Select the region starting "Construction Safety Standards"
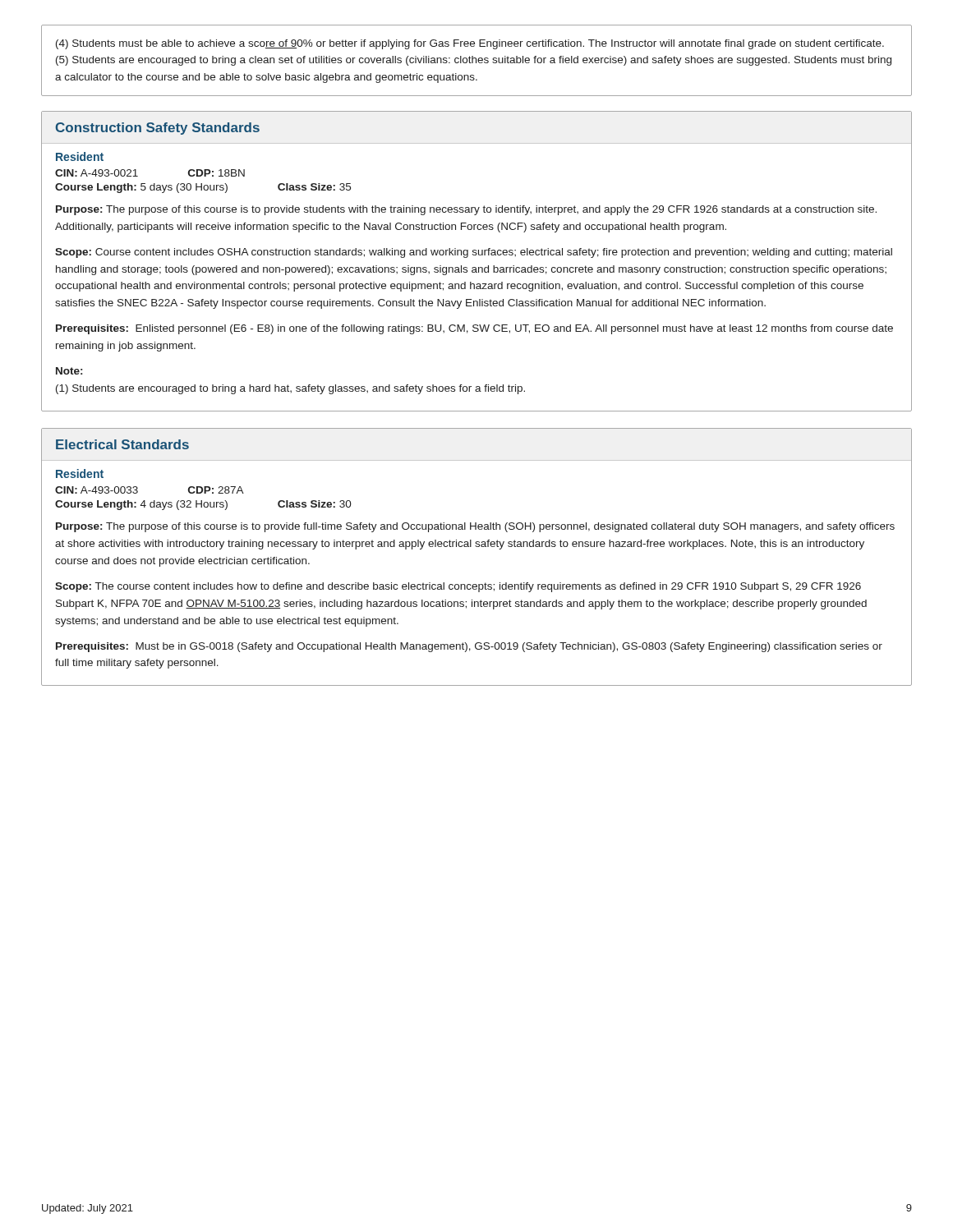This screenshot has width=953, height=1232. 157,128
